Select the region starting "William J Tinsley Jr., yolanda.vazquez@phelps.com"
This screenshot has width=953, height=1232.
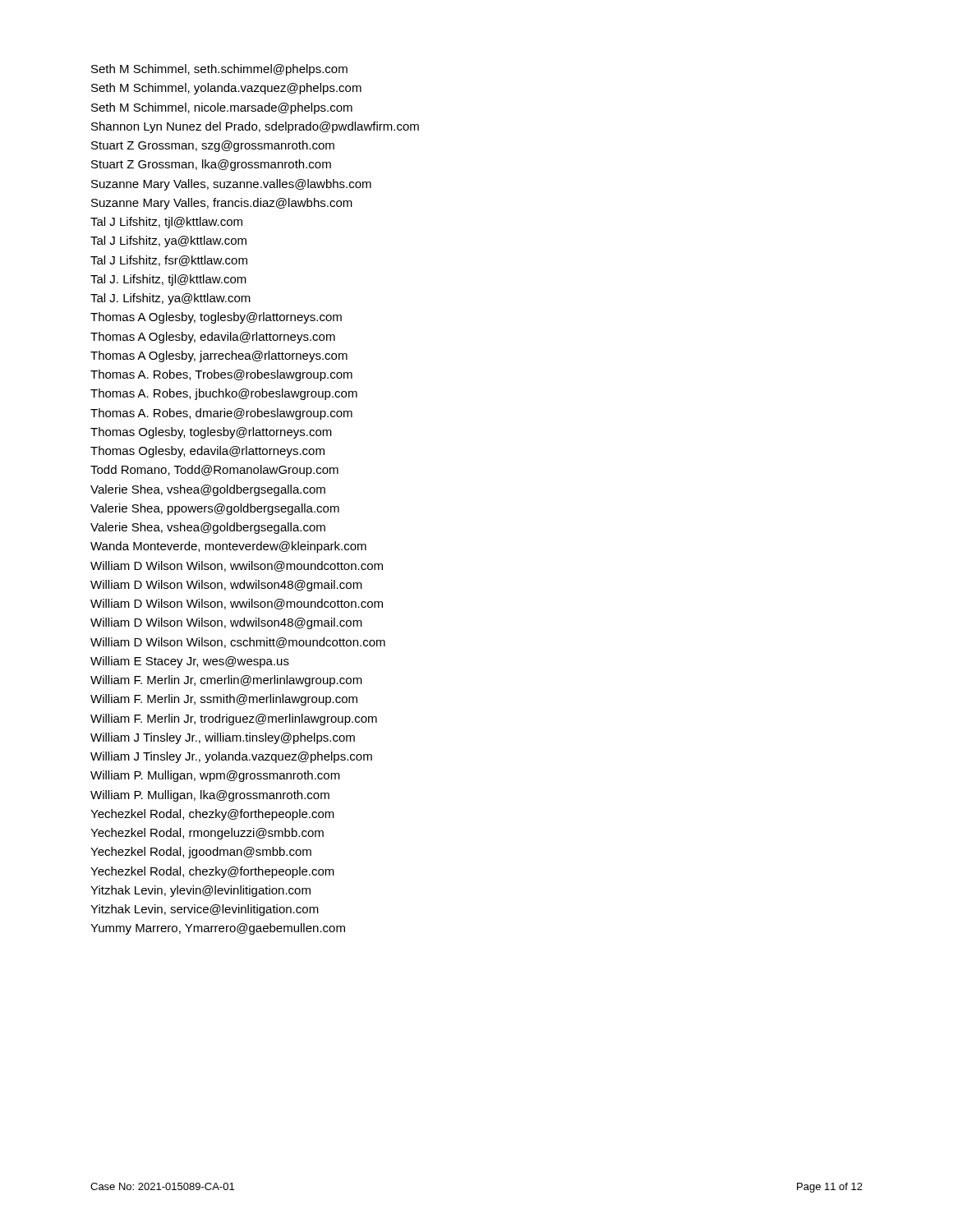[x=231, y=757]
